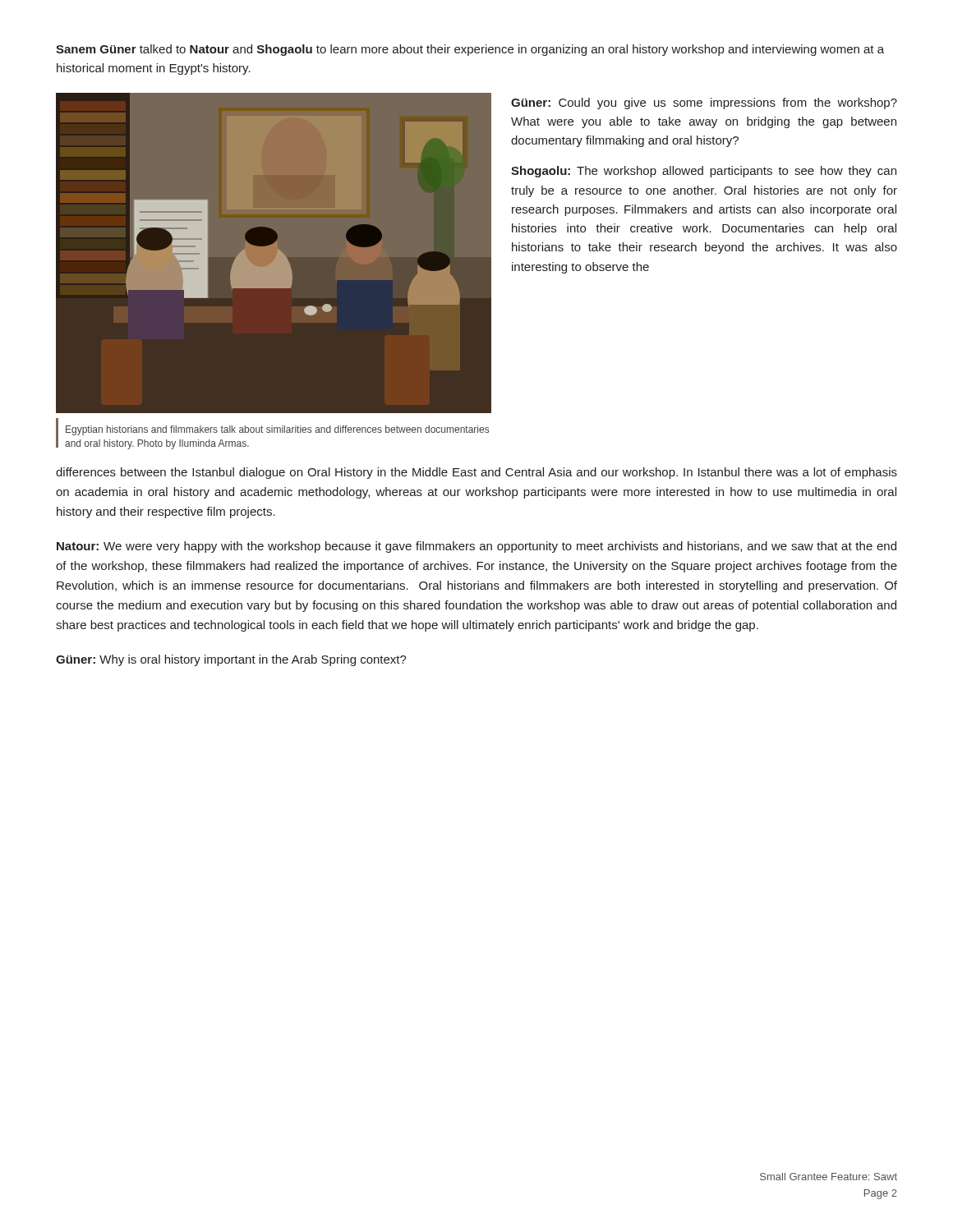The image size is (953, 1232).
Task: Click a caption
Action: click(277, 436)
